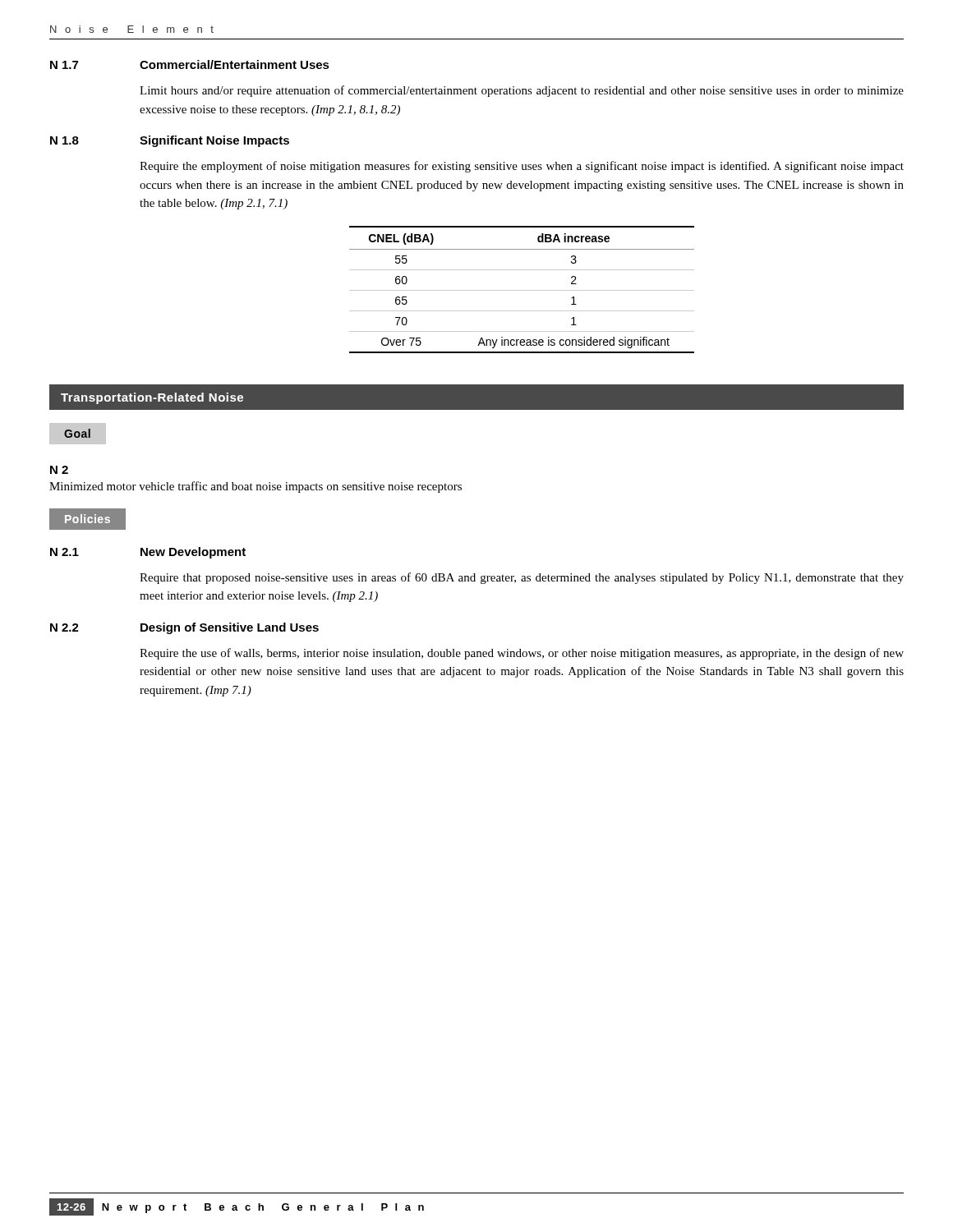The image size is (953, 1232).
Task: Point to the block starting "Require that proposed noise-sensitive uses in"
Action: tap(522, 586)
